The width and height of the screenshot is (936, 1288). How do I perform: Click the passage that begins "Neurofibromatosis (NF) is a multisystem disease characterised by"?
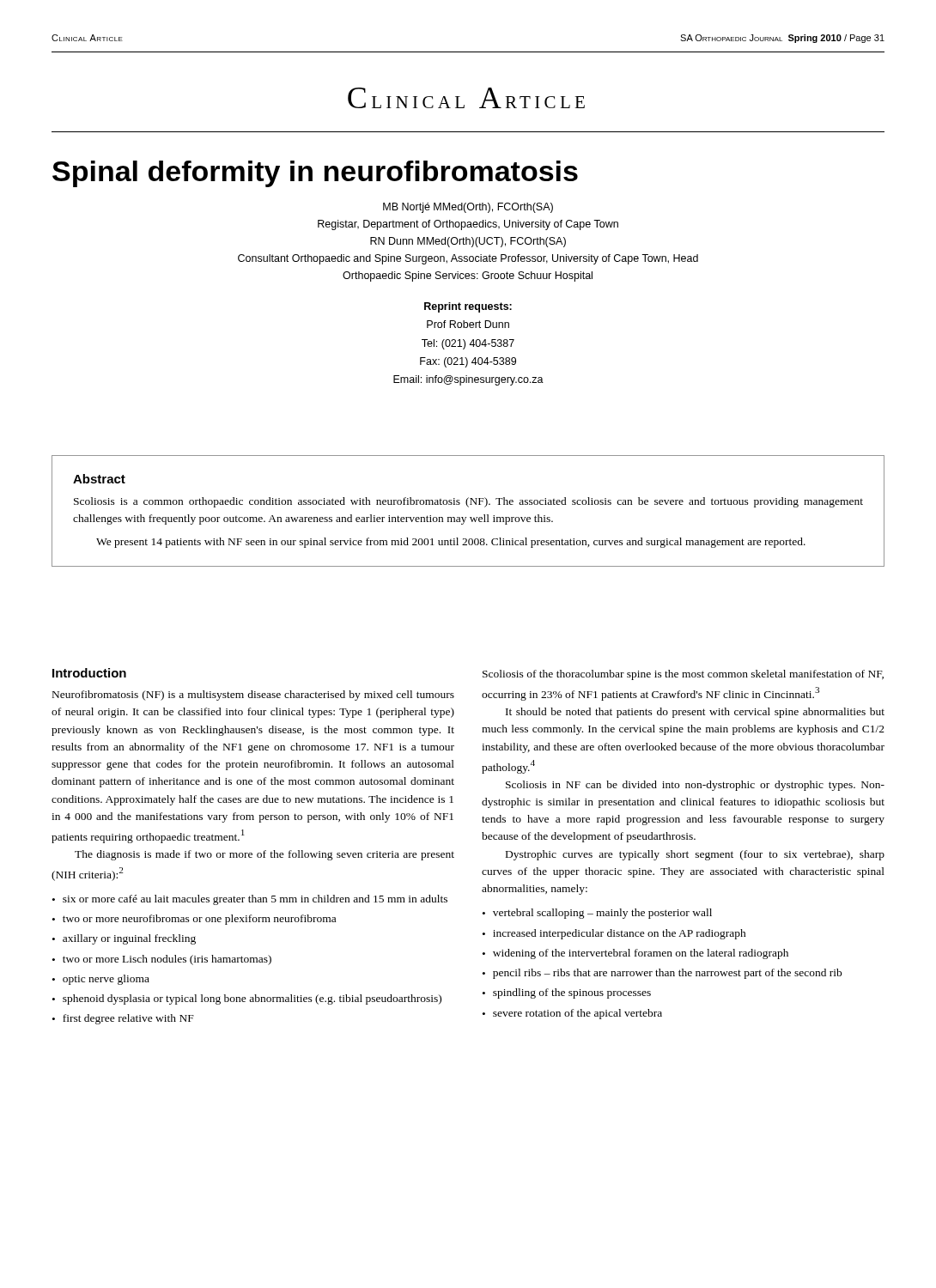pos(253,785)
